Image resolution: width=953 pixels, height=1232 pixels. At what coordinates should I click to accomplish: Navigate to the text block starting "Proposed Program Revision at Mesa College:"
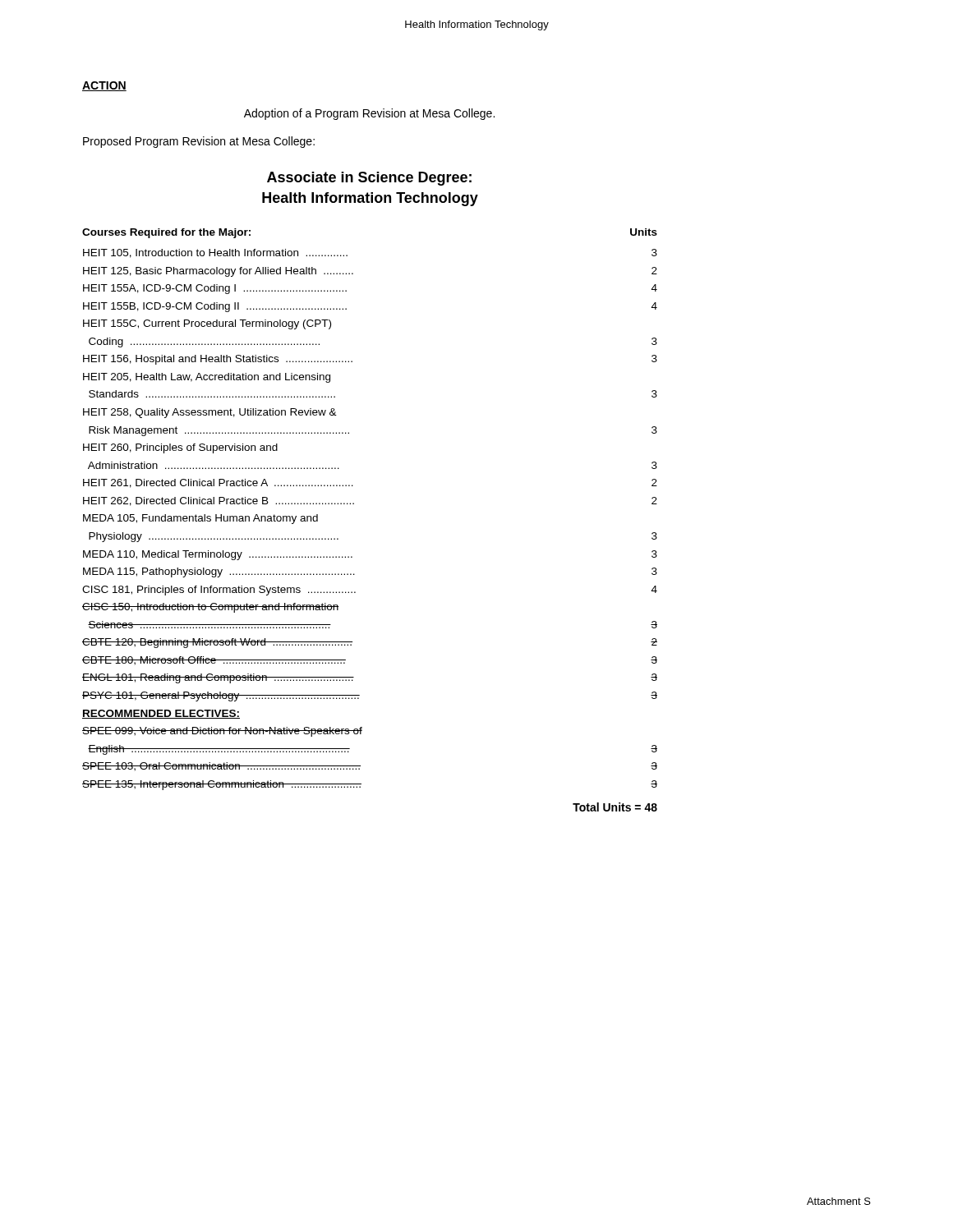pyautogui.click(x=199, y=141)
